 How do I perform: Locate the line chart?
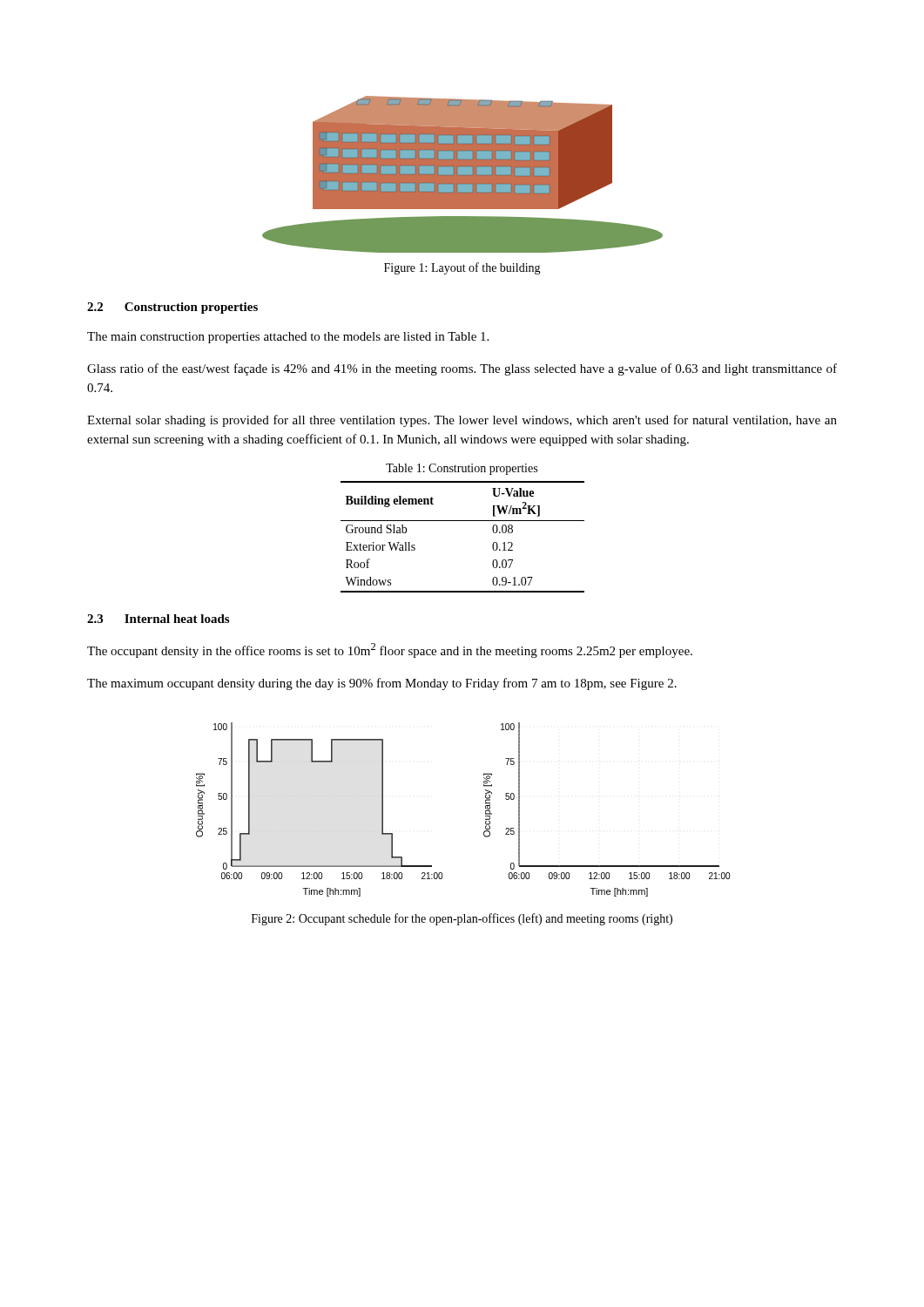click(462, 805)
